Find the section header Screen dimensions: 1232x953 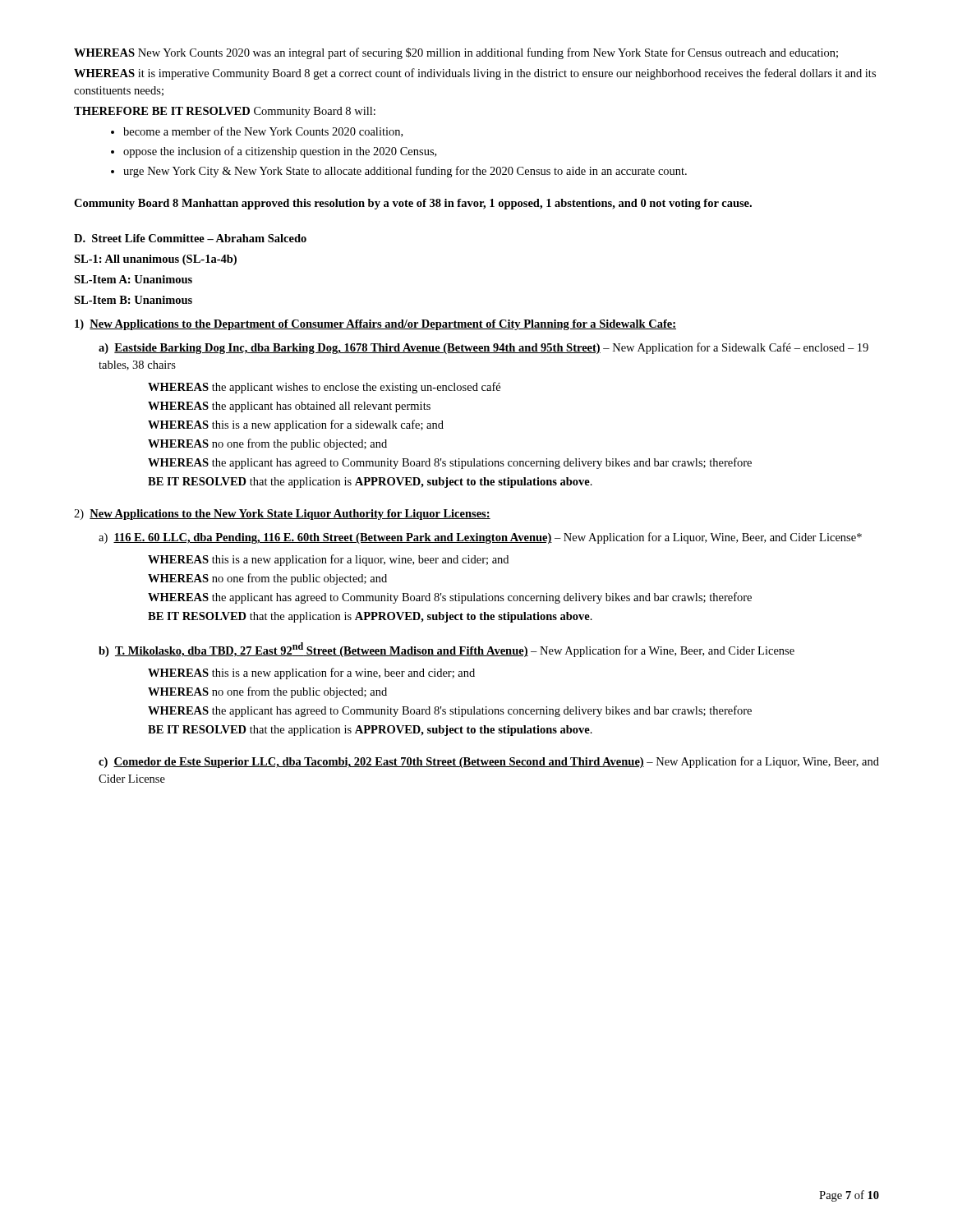190,239
